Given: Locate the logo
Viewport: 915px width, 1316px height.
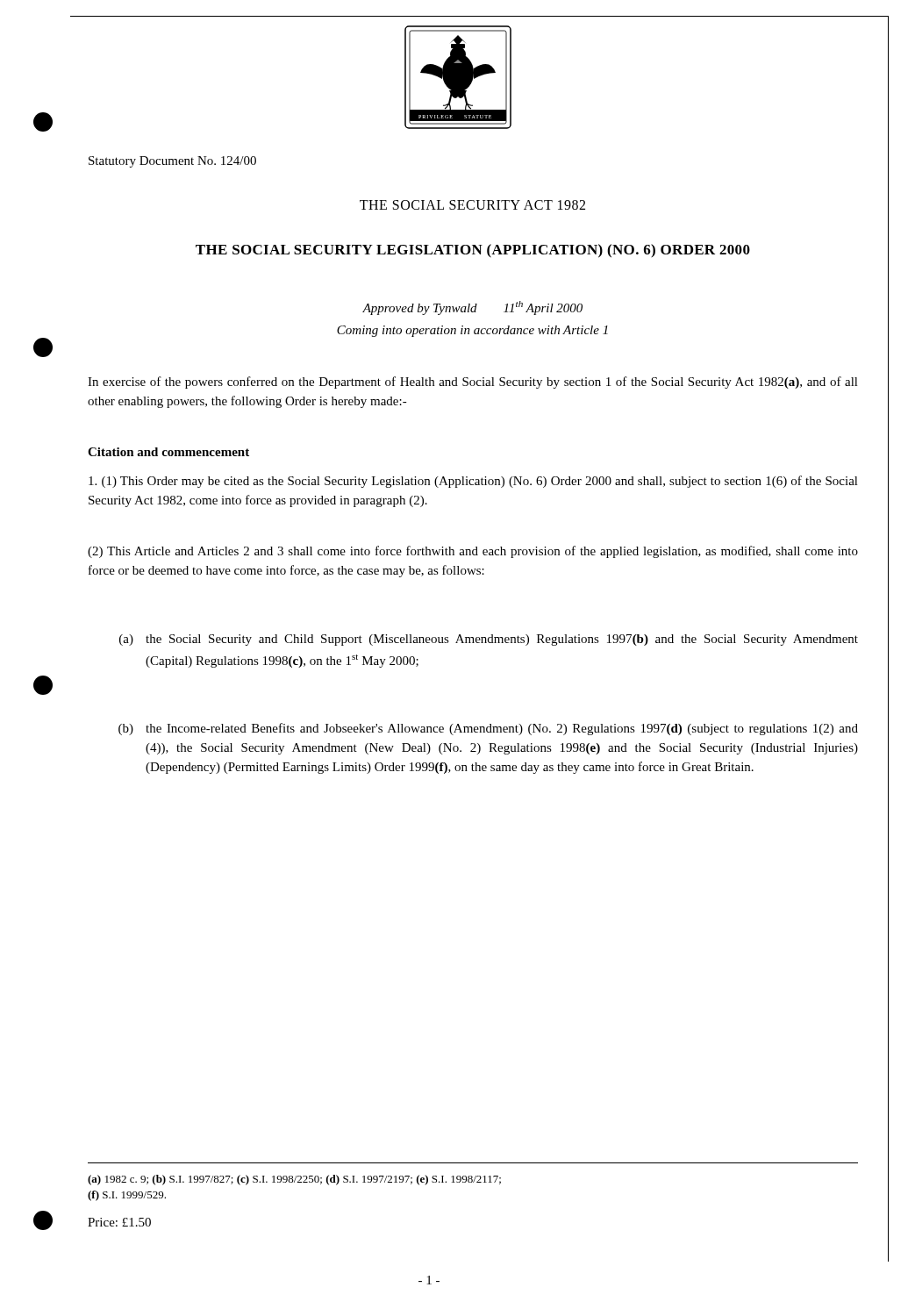Looking at the screenshot, I should pyautogui.click(x=458, y=79).
